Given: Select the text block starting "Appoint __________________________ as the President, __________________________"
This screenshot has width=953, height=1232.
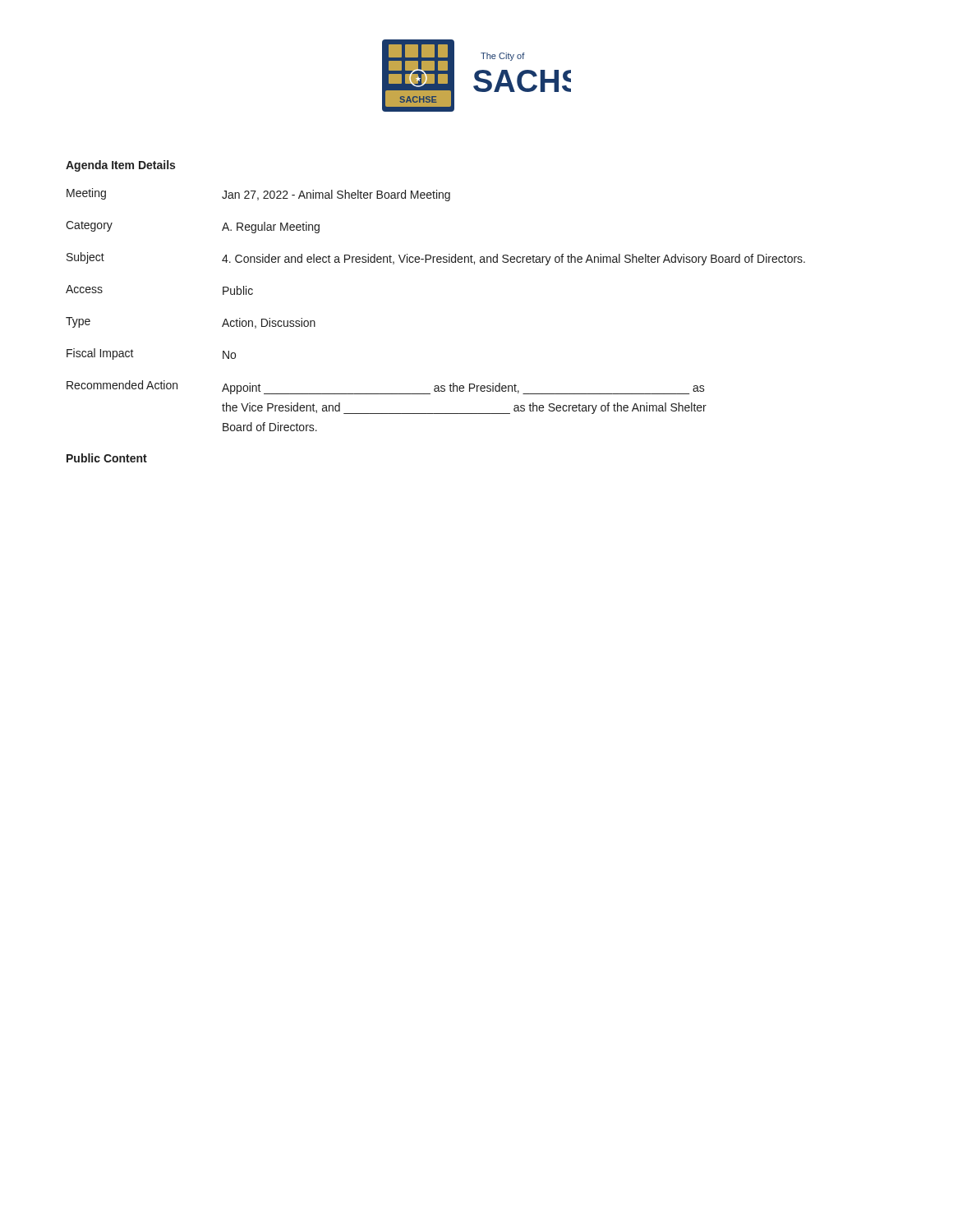Looking at the screenshot, I should tap(464, 407).
